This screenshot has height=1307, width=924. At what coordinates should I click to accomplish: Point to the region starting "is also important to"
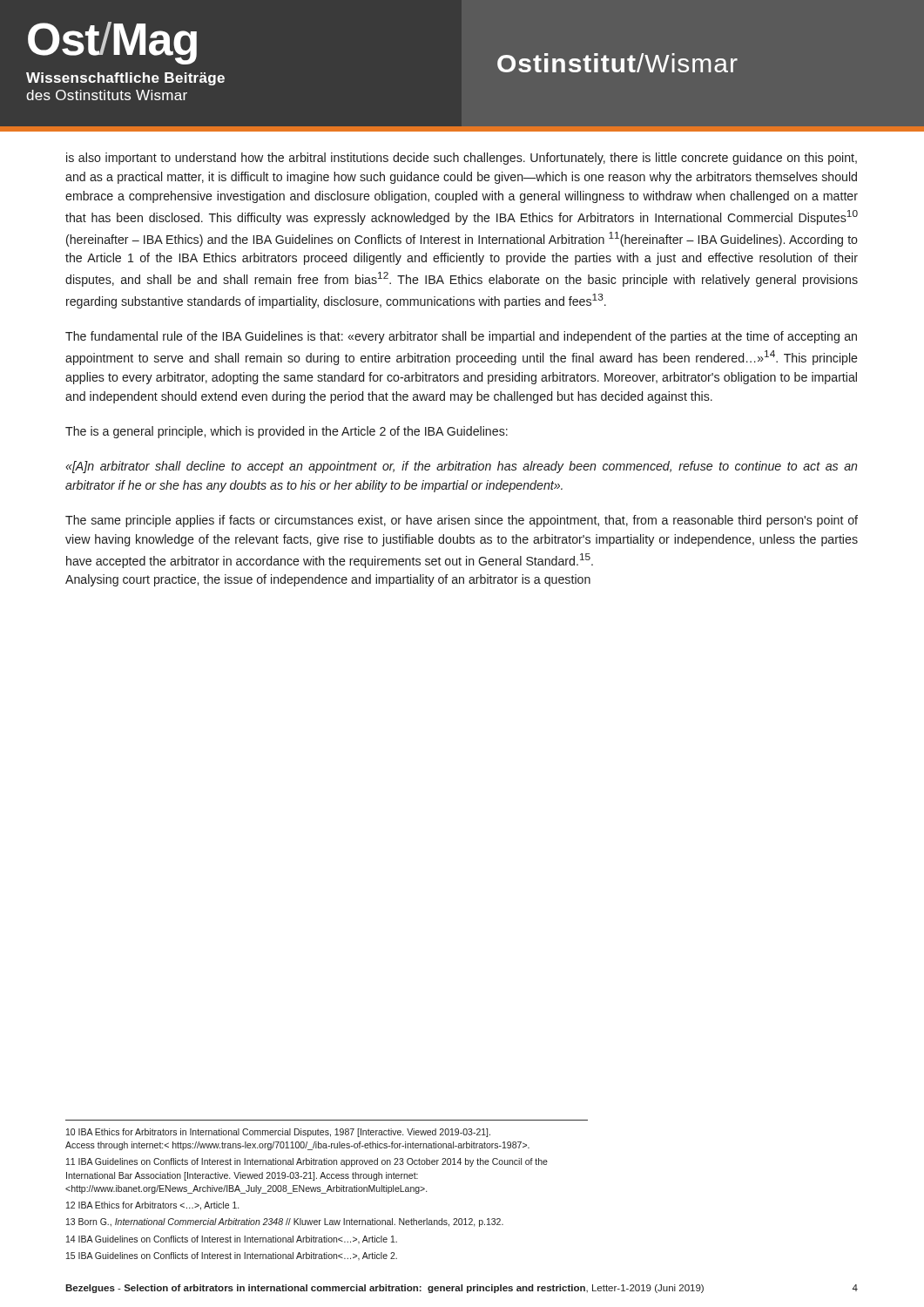(x=462, y=230)
